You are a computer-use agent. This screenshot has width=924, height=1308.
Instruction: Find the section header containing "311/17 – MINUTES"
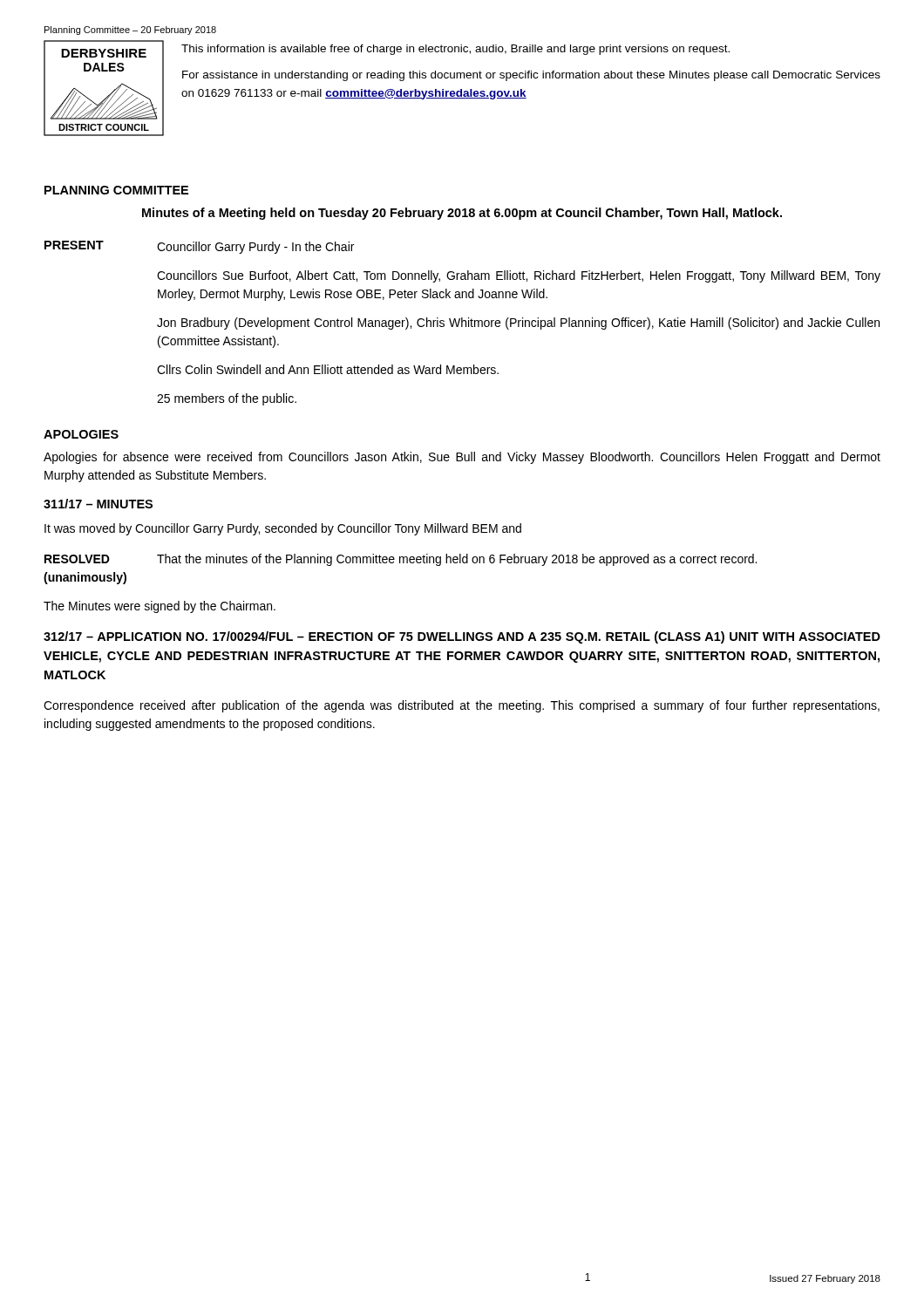click(x=98, y=504)
